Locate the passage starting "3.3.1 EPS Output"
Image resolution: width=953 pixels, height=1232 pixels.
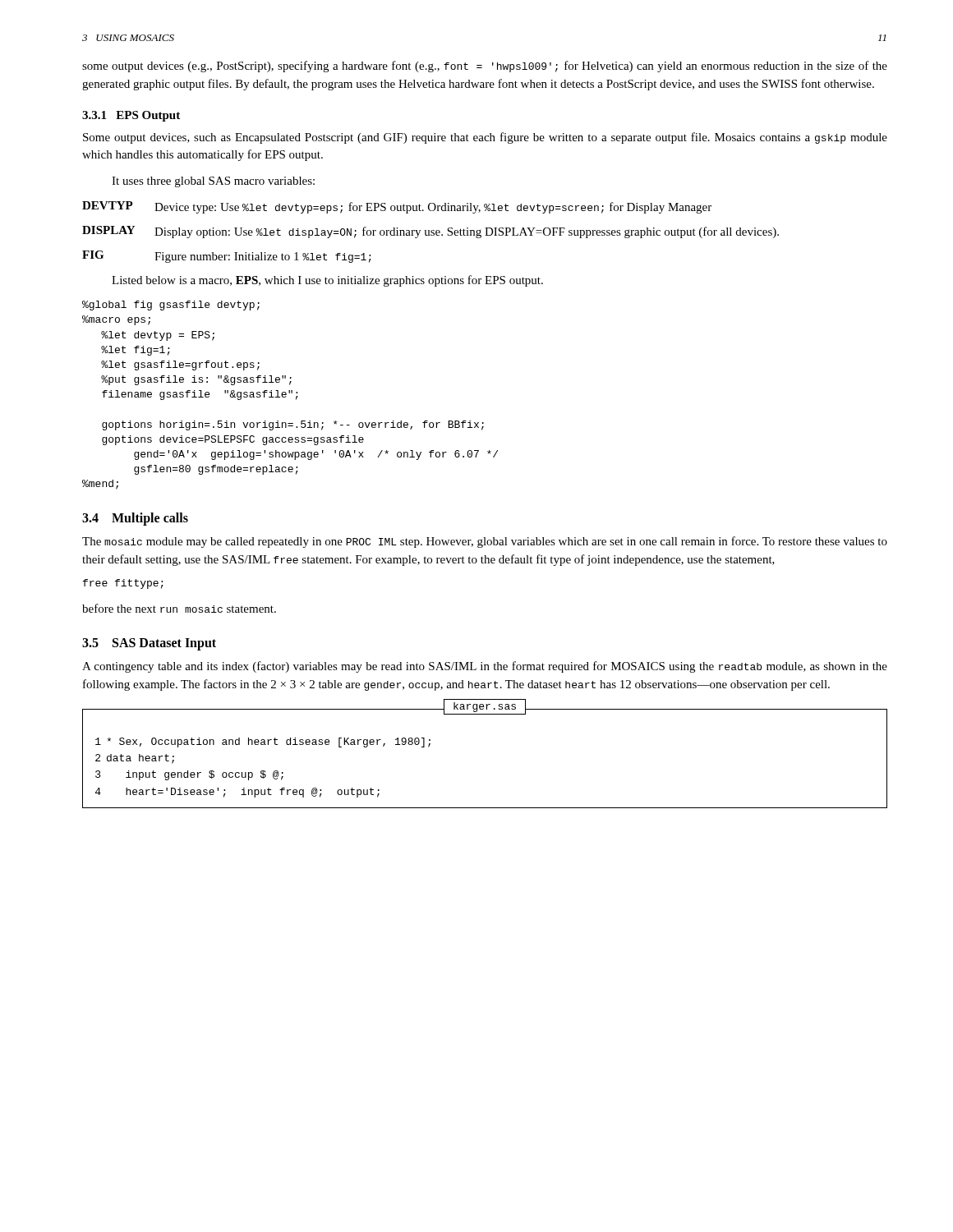(x=131, y=115)
